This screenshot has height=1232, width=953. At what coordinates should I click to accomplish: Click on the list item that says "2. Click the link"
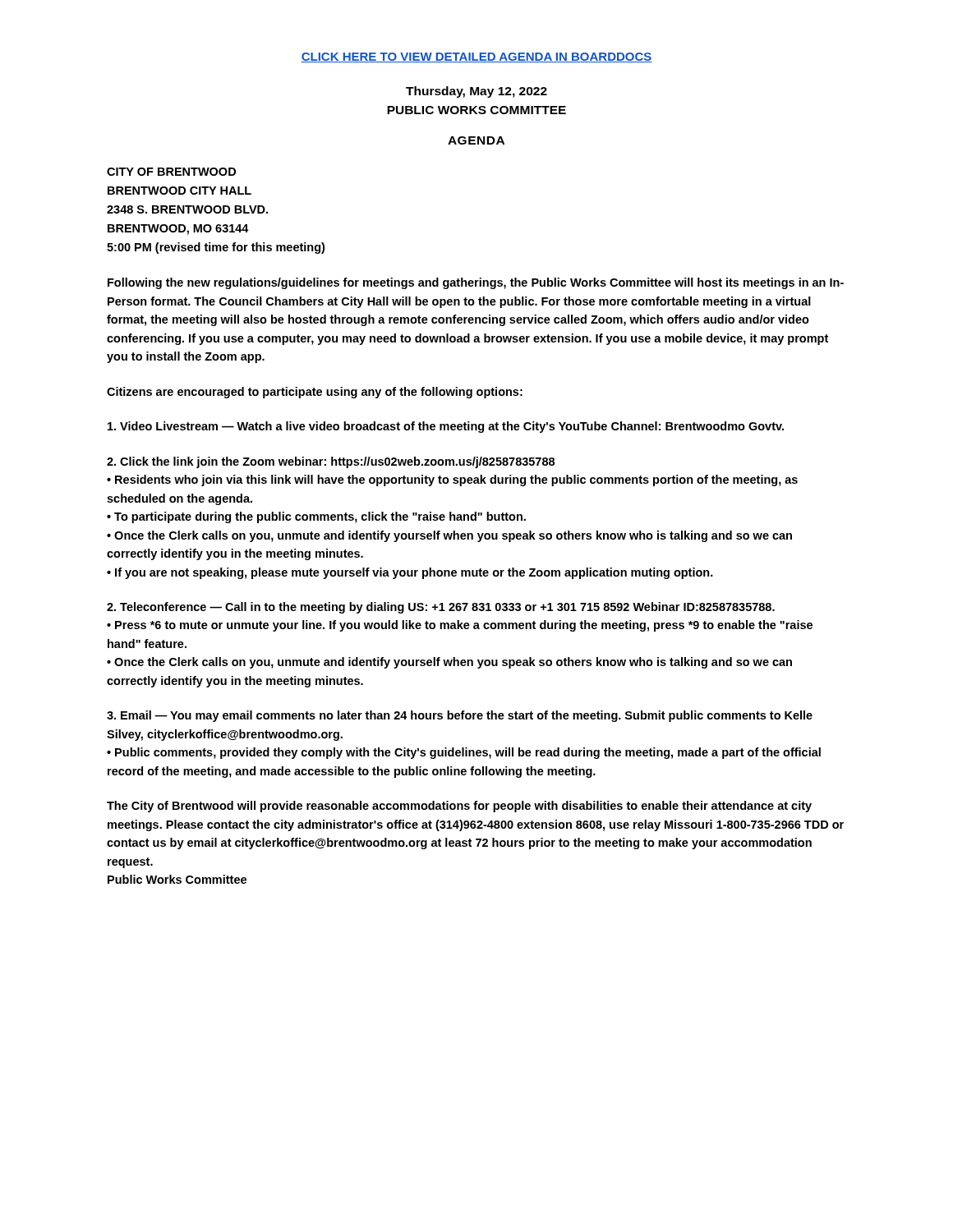pos(452,517)
